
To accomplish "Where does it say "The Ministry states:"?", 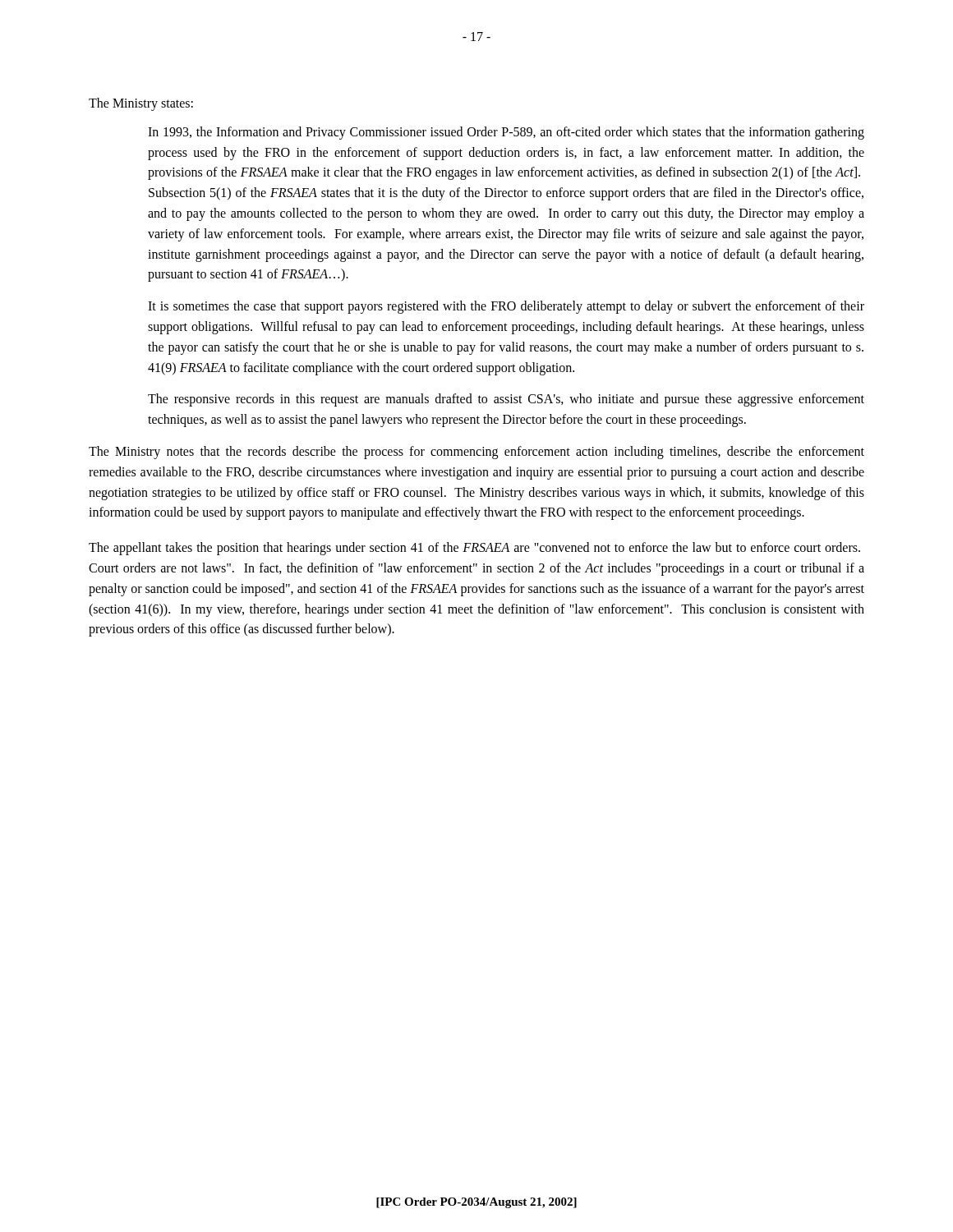I will point(141,103).
